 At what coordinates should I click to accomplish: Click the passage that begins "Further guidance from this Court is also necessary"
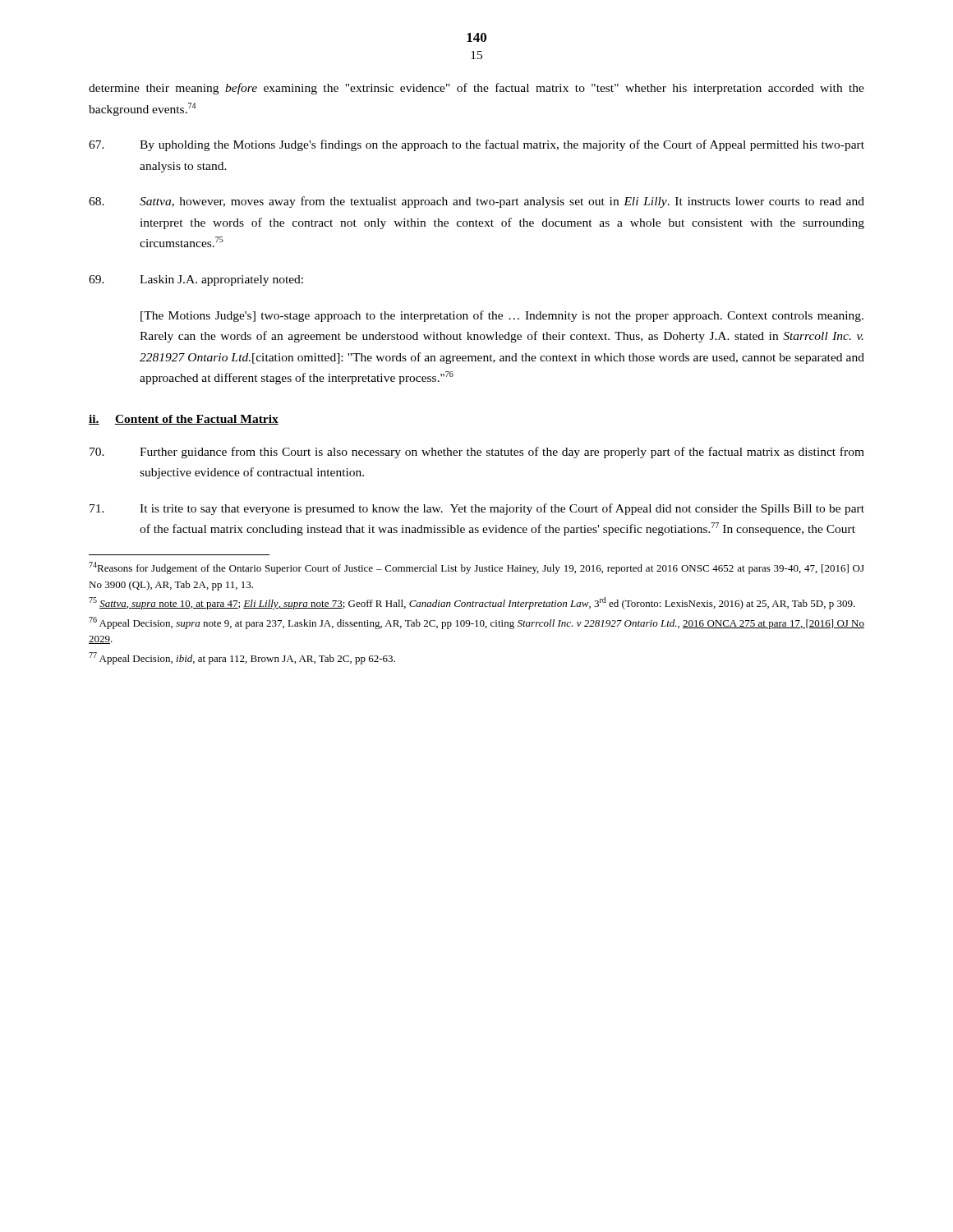pos(476,462)
